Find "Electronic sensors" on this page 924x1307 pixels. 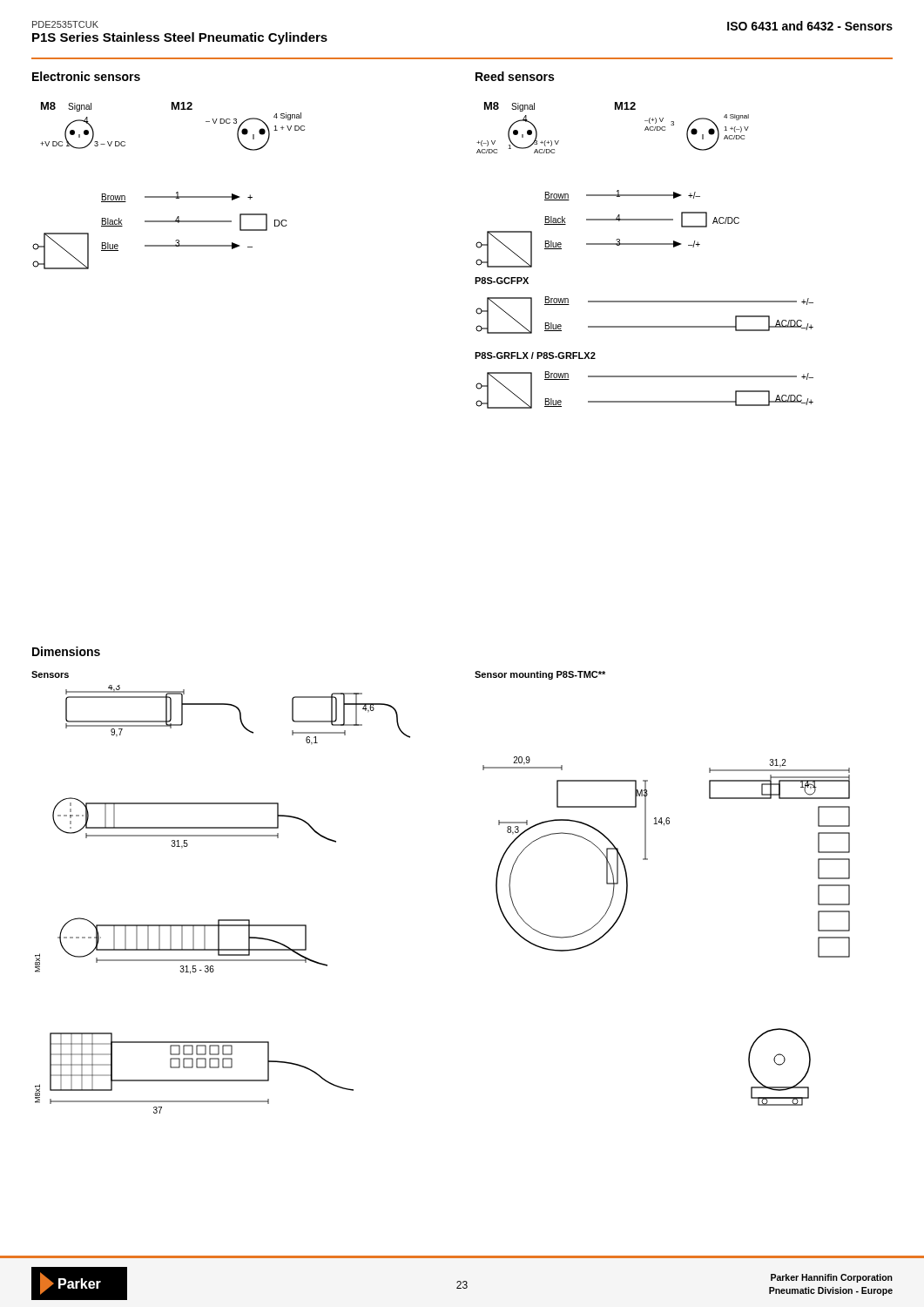(x=86, y=77)
